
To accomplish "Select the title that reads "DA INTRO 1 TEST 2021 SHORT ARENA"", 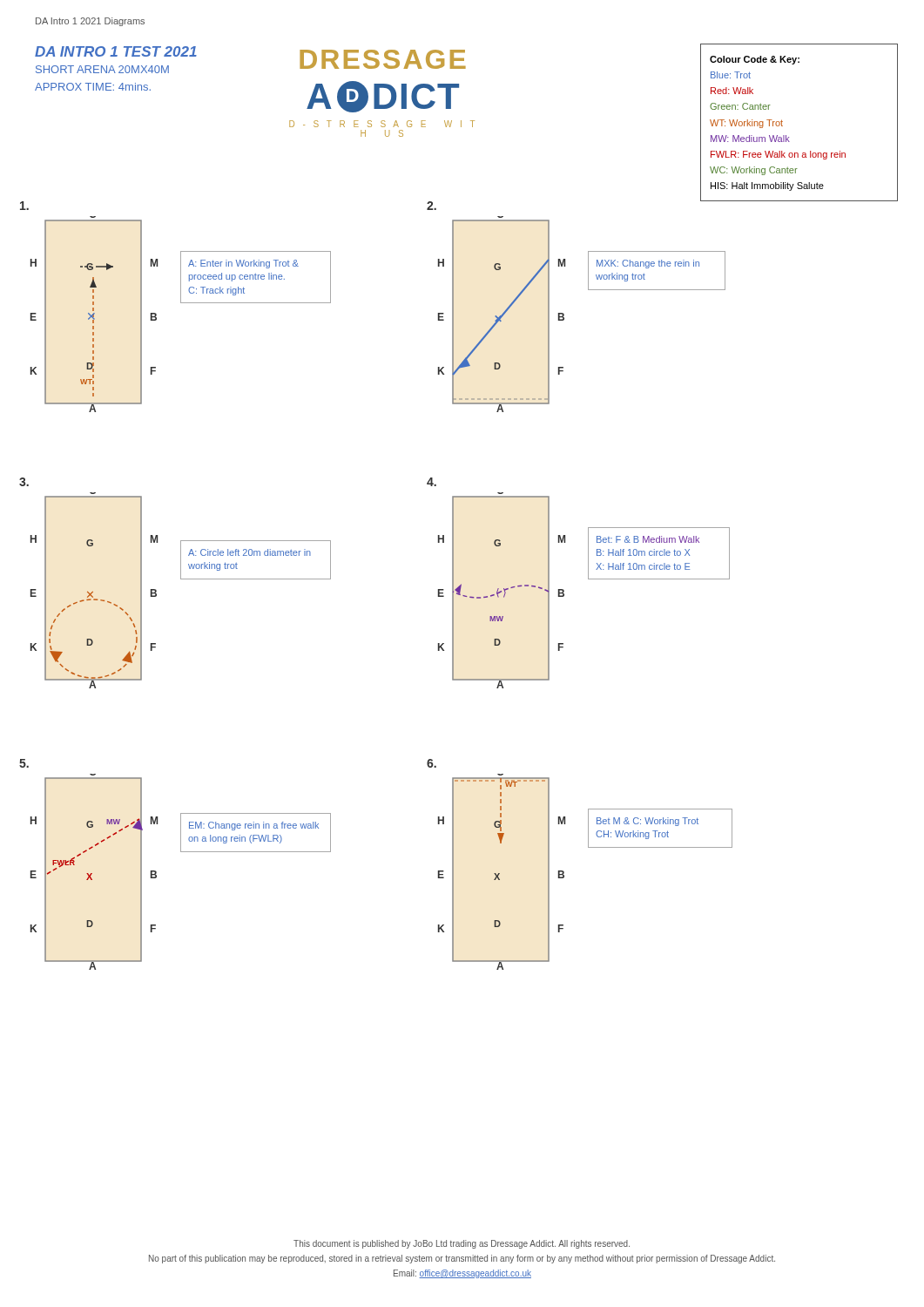I will [x=116, y=69].
